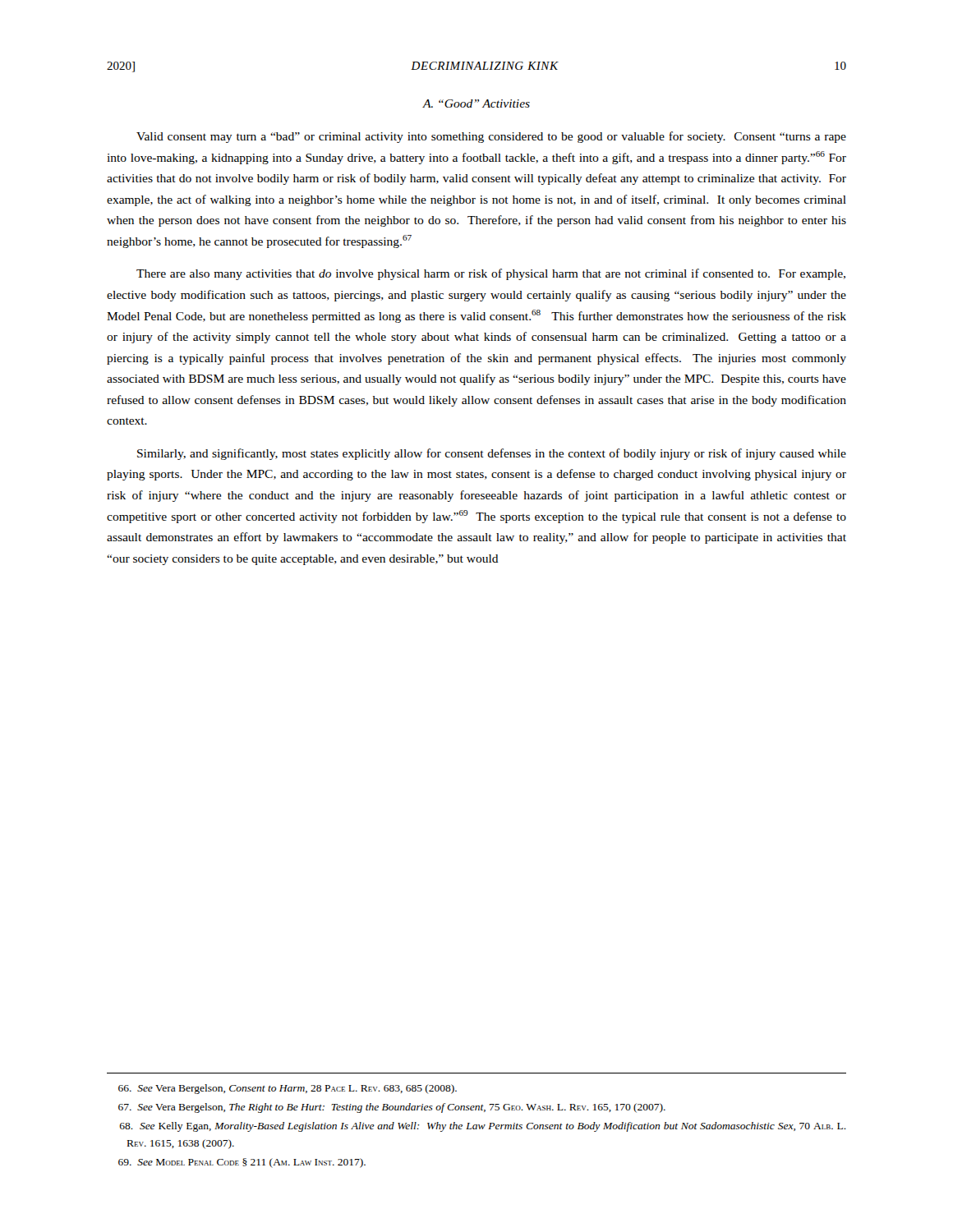Screen dimensions: 1232x953
Task: Click the passage that begins "Similarly, and significantly, most states explicitly allow"
Action: coord(476,505)
